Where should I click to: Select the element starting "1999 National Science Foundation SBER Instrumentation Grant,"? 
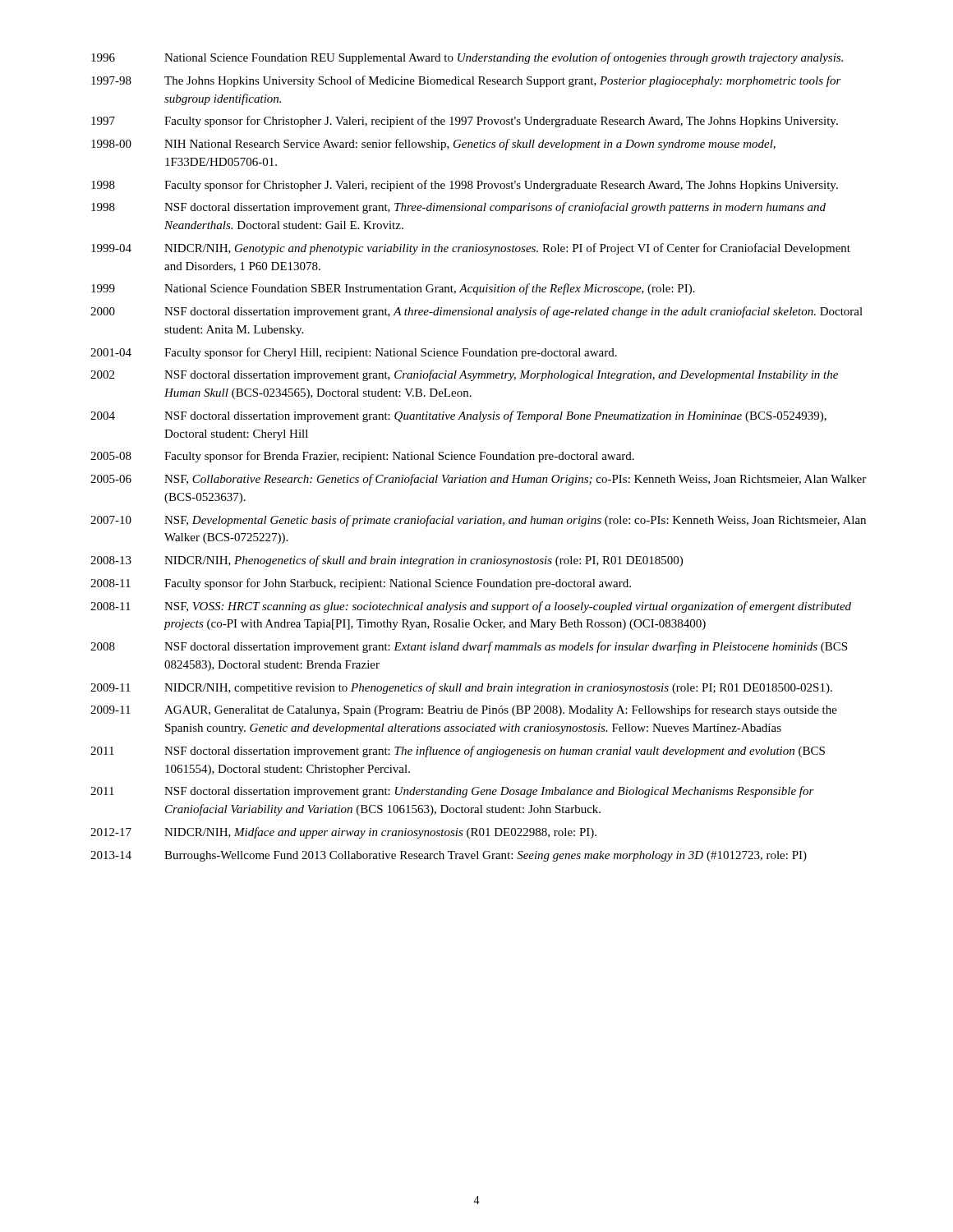481,289
